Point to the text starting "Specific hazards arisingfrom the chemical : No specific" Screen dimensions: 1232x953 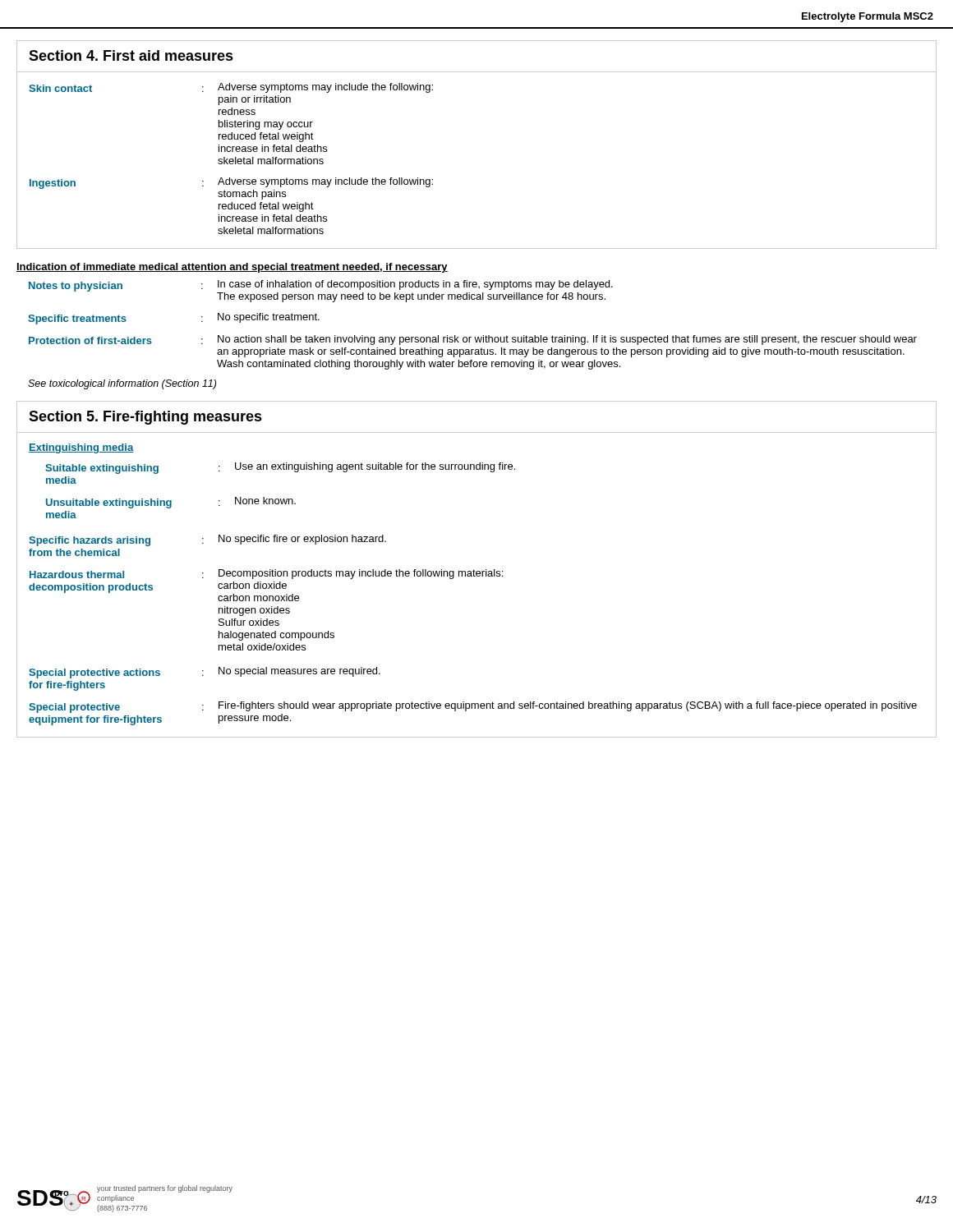coord(89,540)
